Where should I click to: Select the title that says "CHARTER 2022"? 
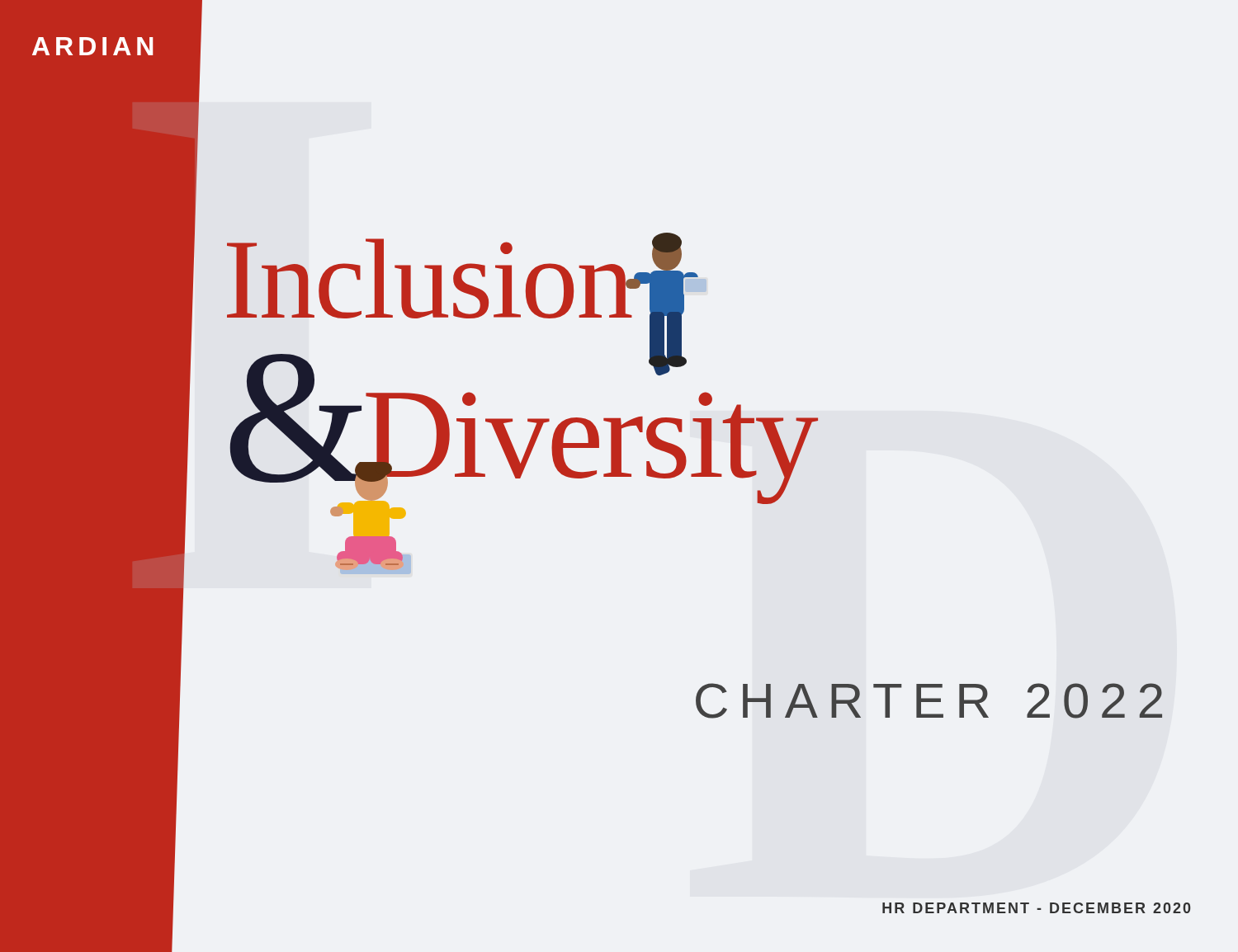[x=934, y=701]
